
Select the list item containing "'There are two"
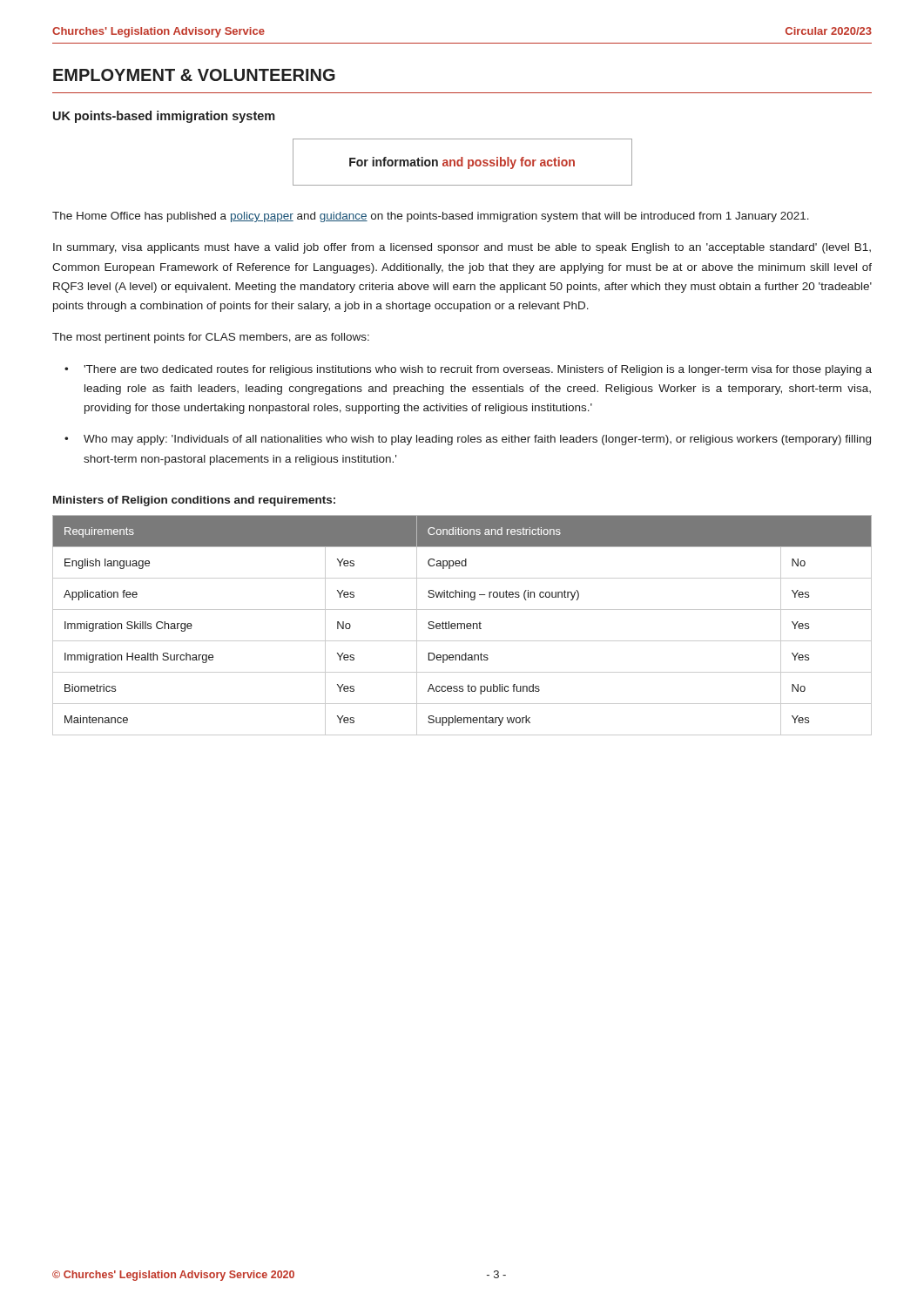(478, 388)
